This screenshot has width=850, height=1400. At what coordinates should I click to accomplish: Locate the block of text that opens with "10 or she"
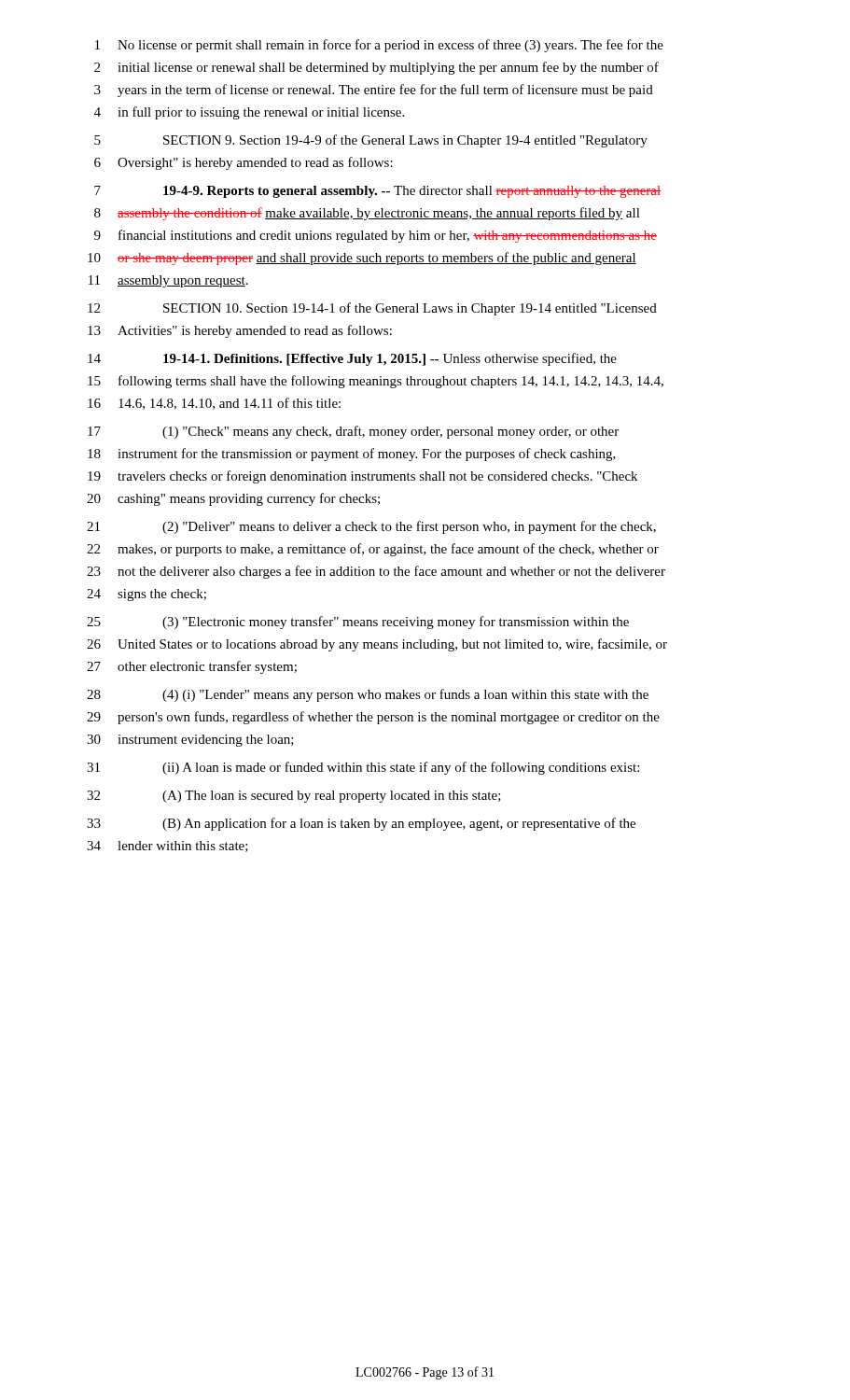click(x=425, y=258)
